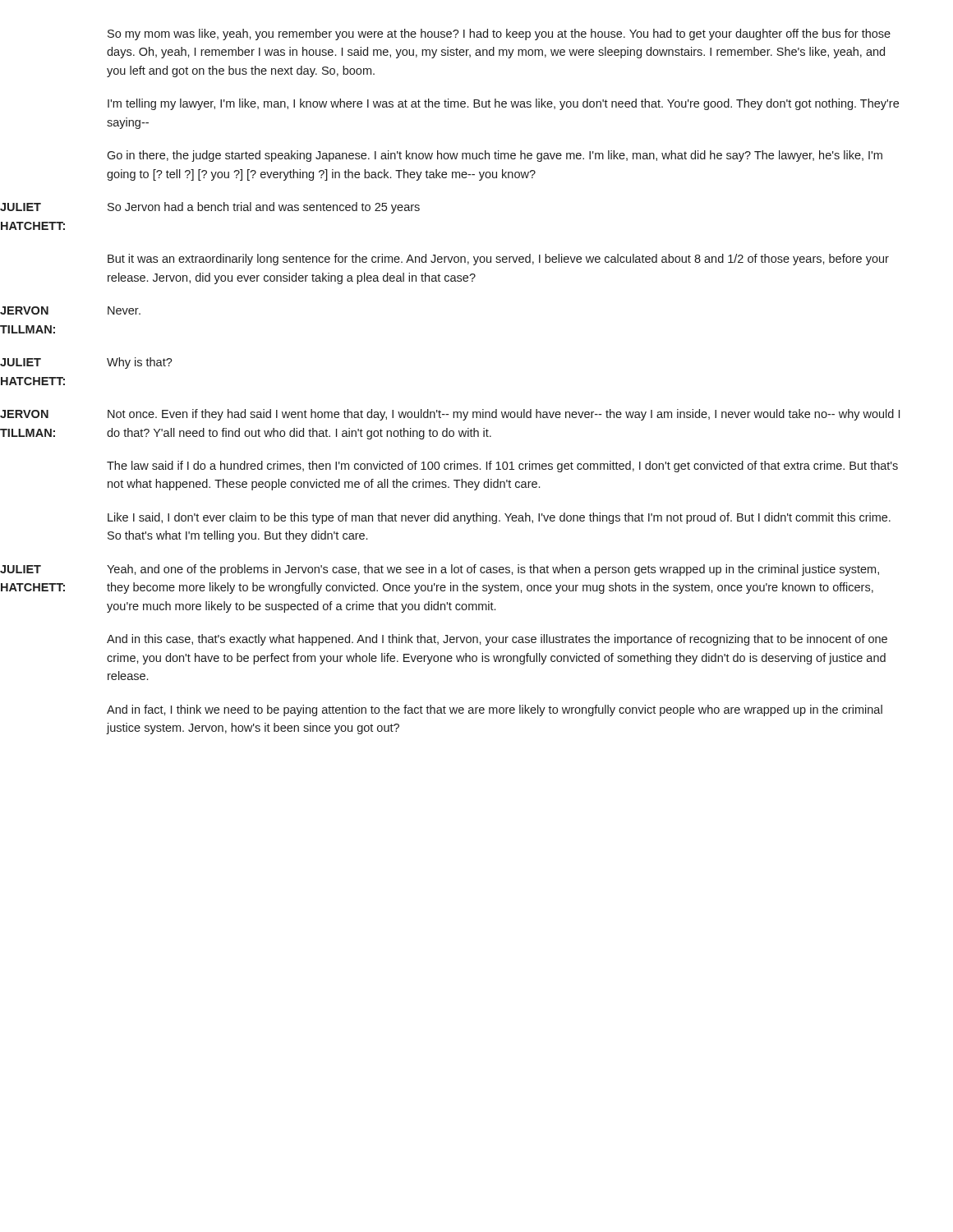
Task: Click the passage that begins "So my mom was like, yeah,"
Action: [499, 52]
